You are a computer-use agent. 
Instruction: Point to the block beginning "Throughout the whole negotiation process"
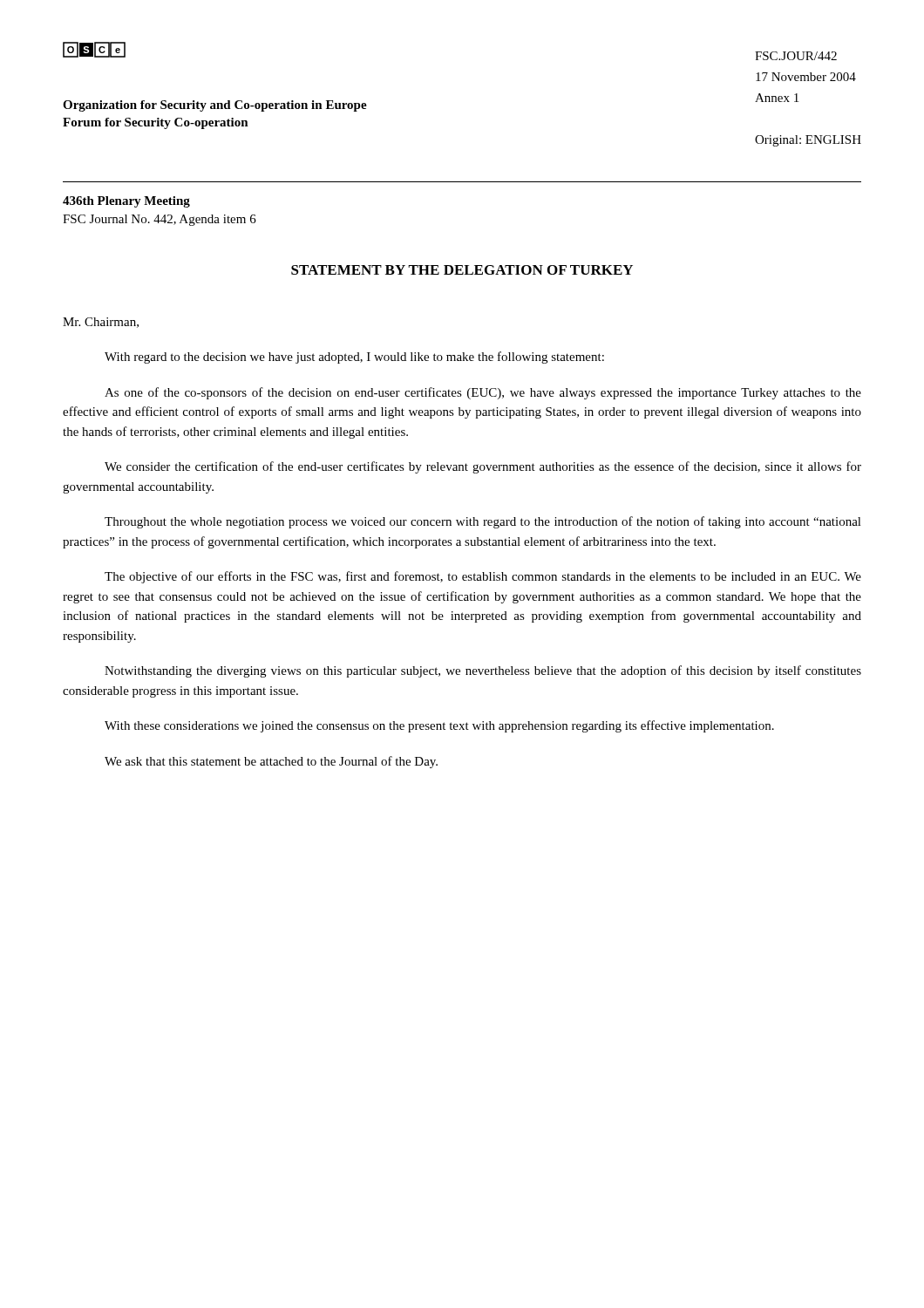[462, 532]
